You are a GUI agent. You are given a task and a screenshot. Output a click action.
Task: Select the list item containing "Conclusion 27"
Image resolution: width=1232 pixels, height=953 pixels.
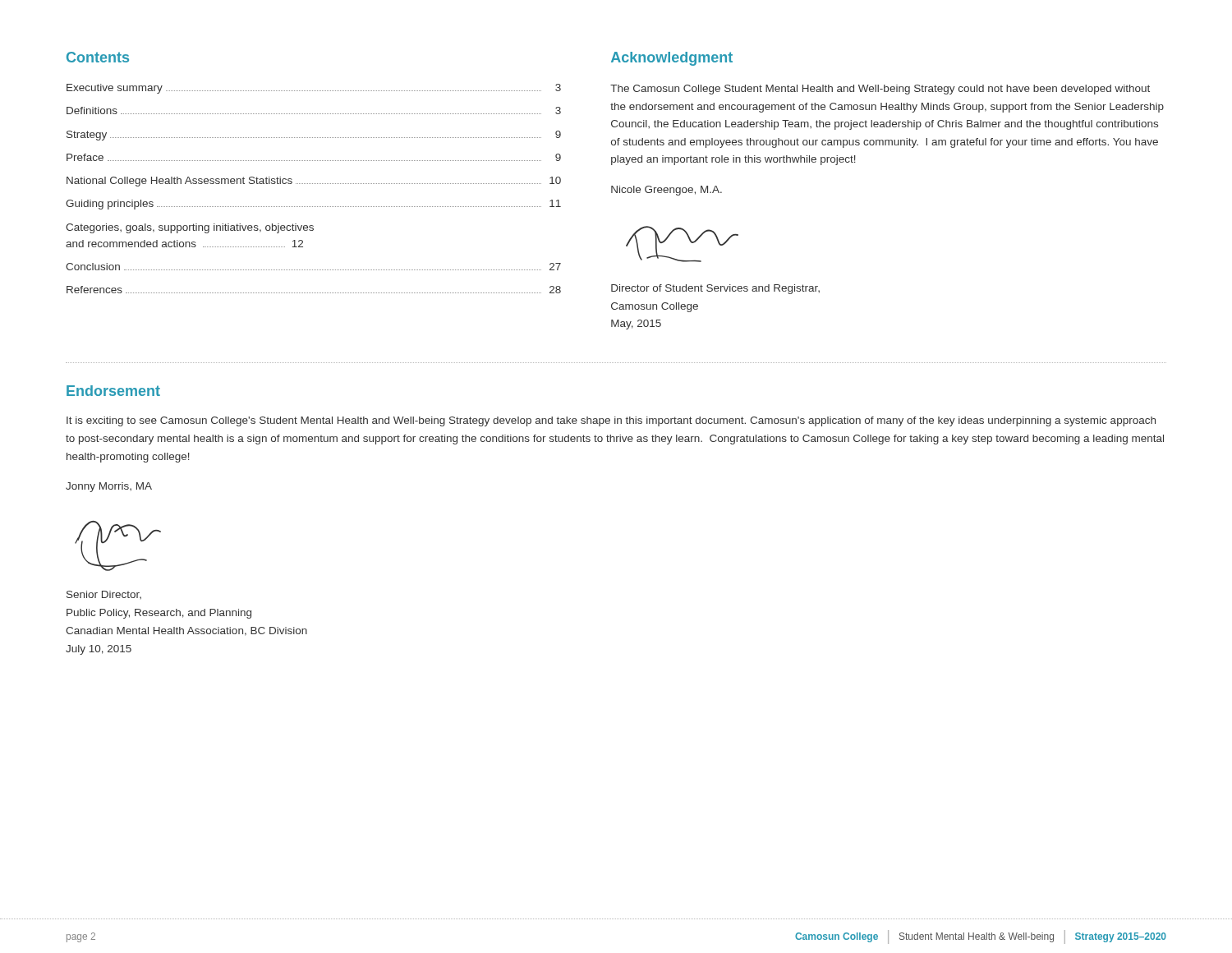tap(313, 267)
